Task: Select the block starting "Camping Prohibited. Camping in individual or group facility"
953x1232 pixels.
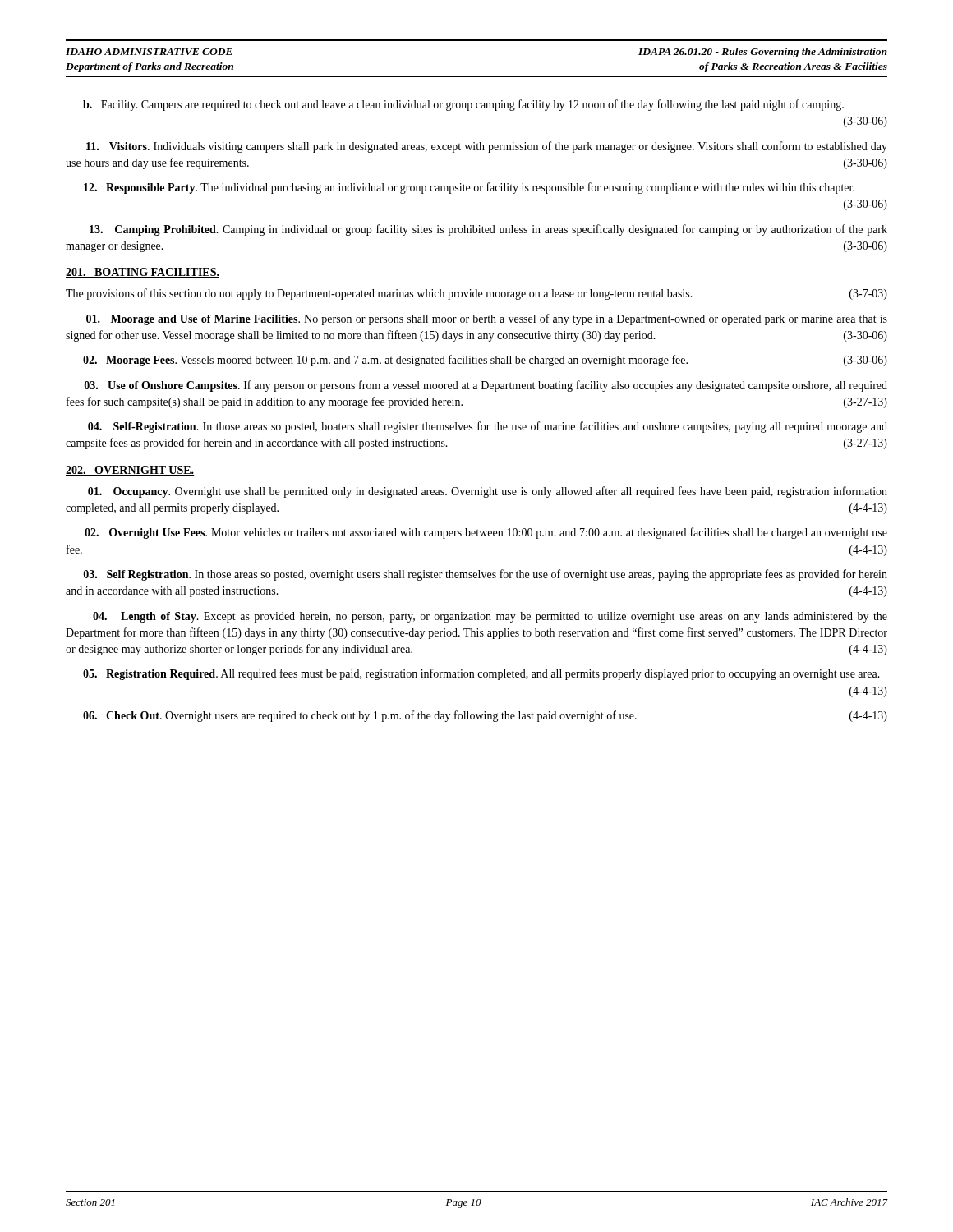Action: click(476, 239)
